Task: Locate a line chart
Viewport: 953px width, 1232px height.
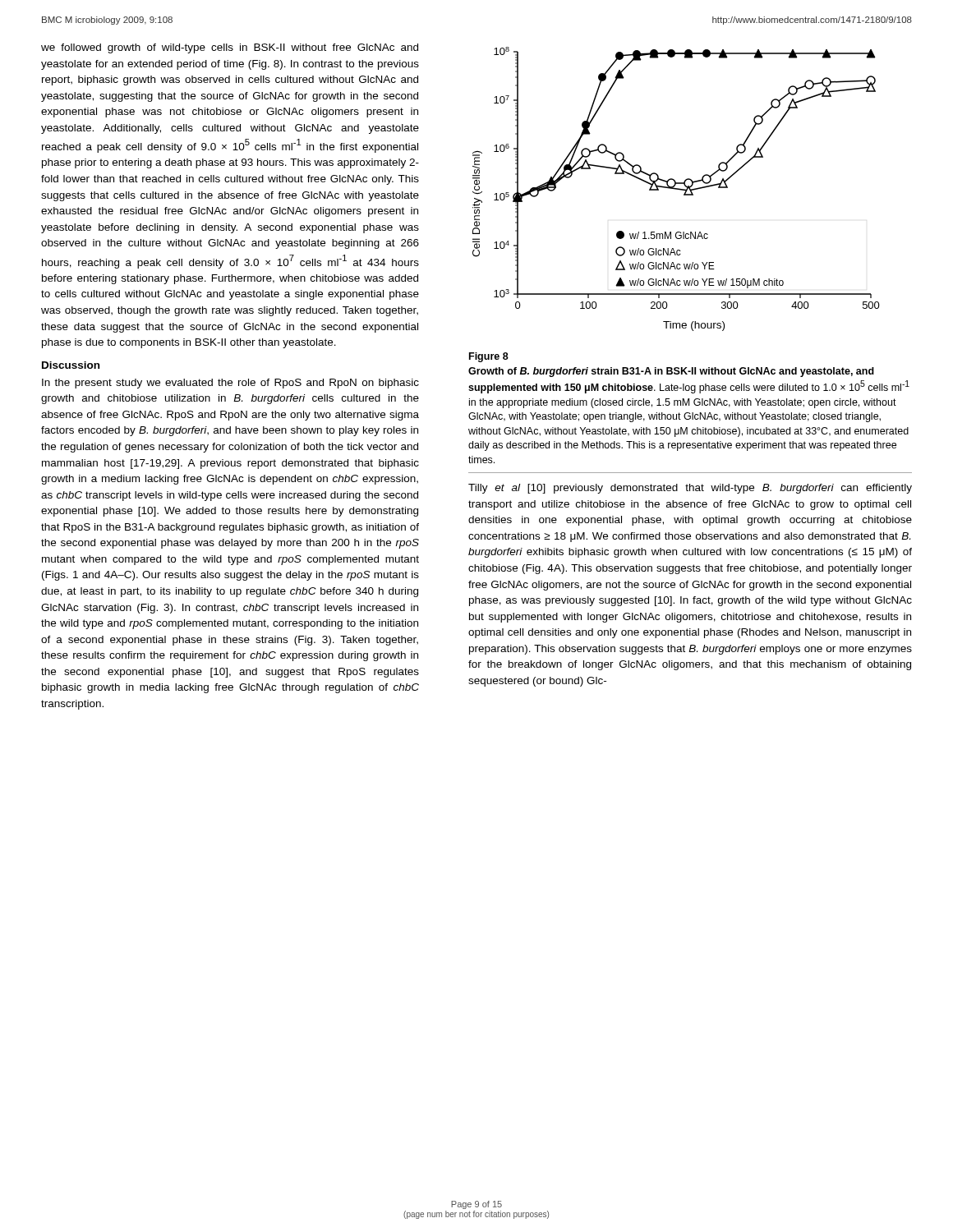Action: 690,191
